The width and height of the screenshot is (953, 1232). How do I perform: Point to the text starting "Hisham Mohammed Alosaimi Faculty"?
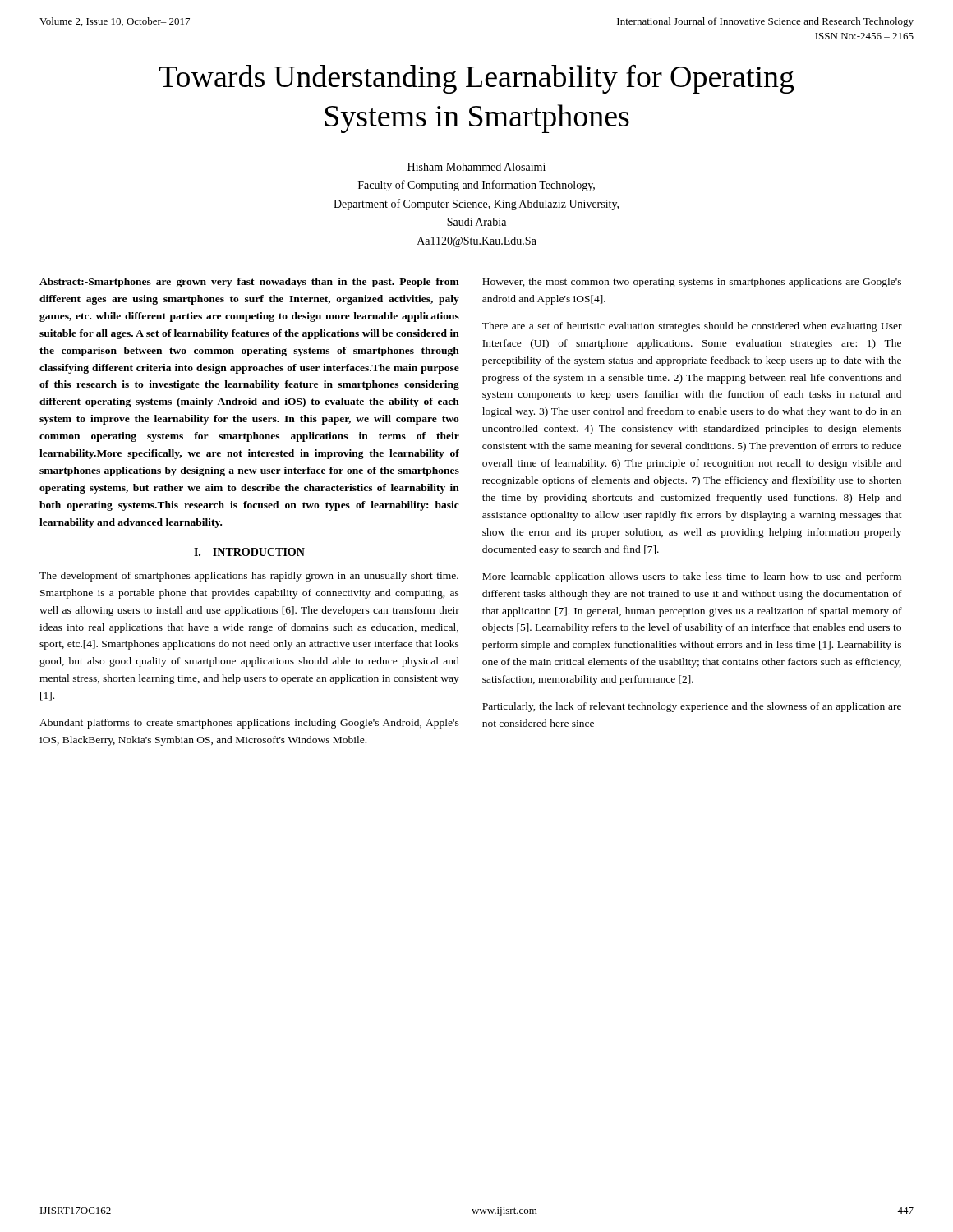(476, 204)
